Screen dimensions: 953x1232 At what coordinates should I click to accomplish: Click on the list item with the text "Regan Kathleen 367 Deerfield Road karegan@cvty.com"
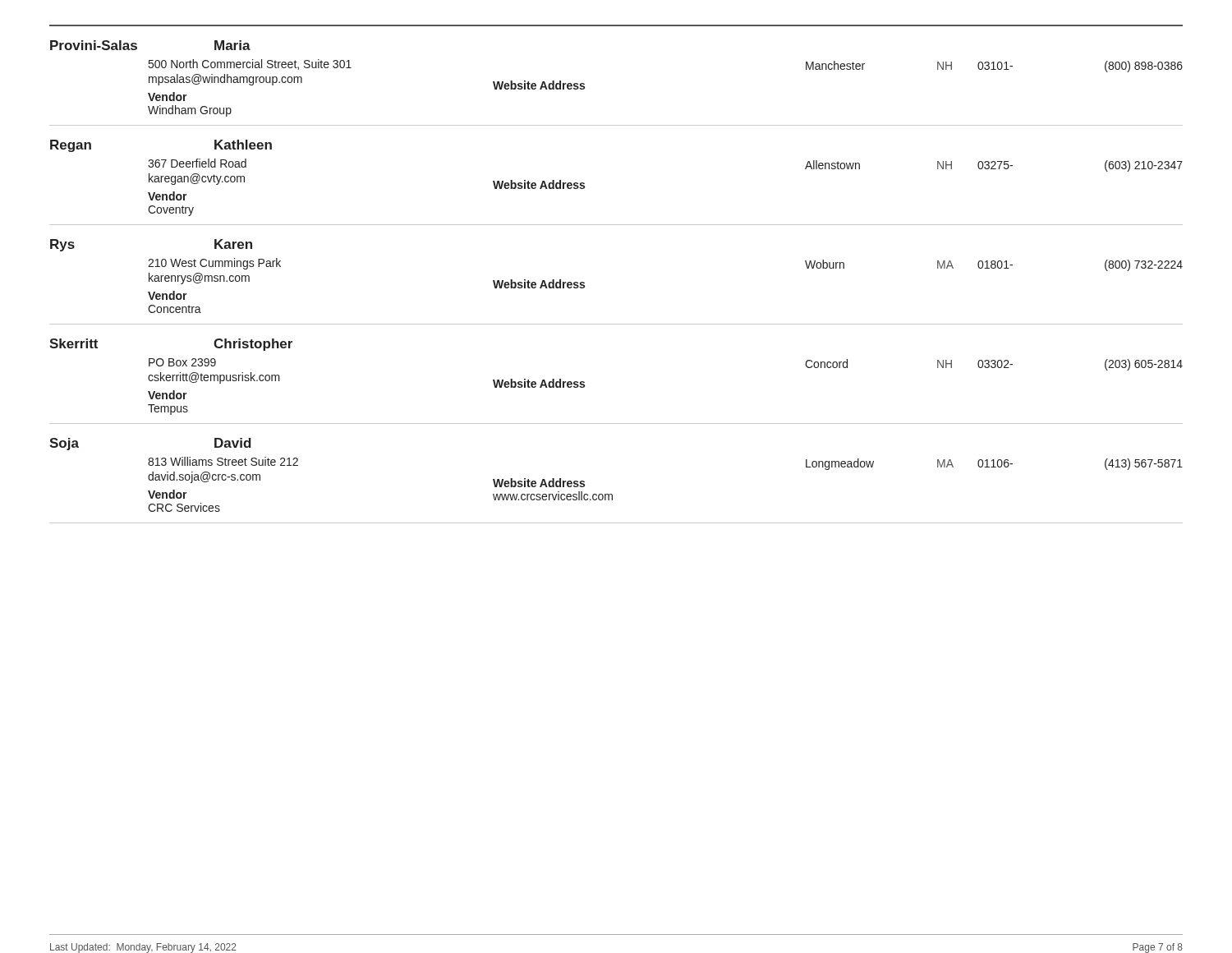coord(69,146)
